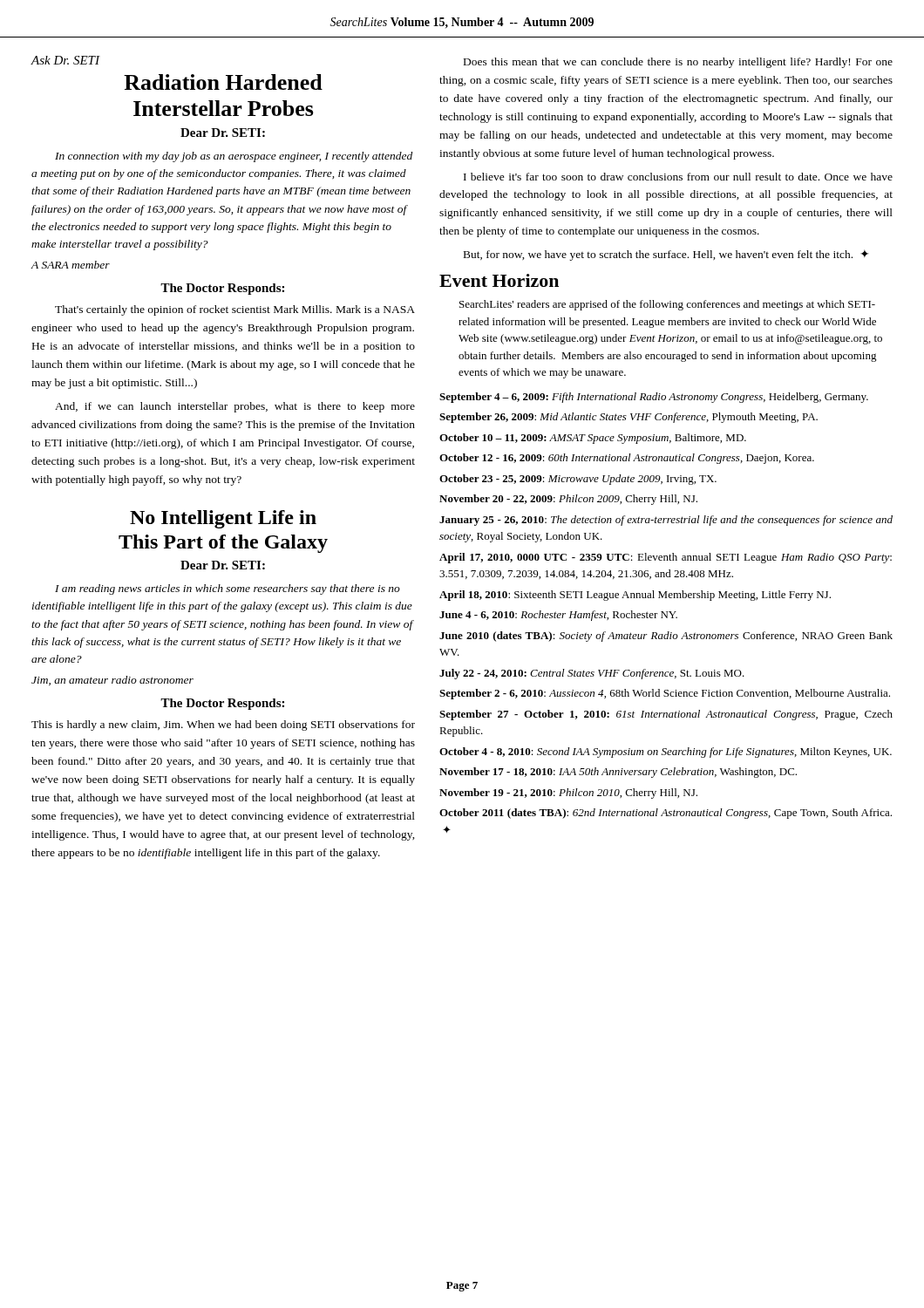This screenshot has width=924, height=1308.
Task: Where is the passage that starts "And, if we can launch interstellar probes,"?
Action: point(223,442)
